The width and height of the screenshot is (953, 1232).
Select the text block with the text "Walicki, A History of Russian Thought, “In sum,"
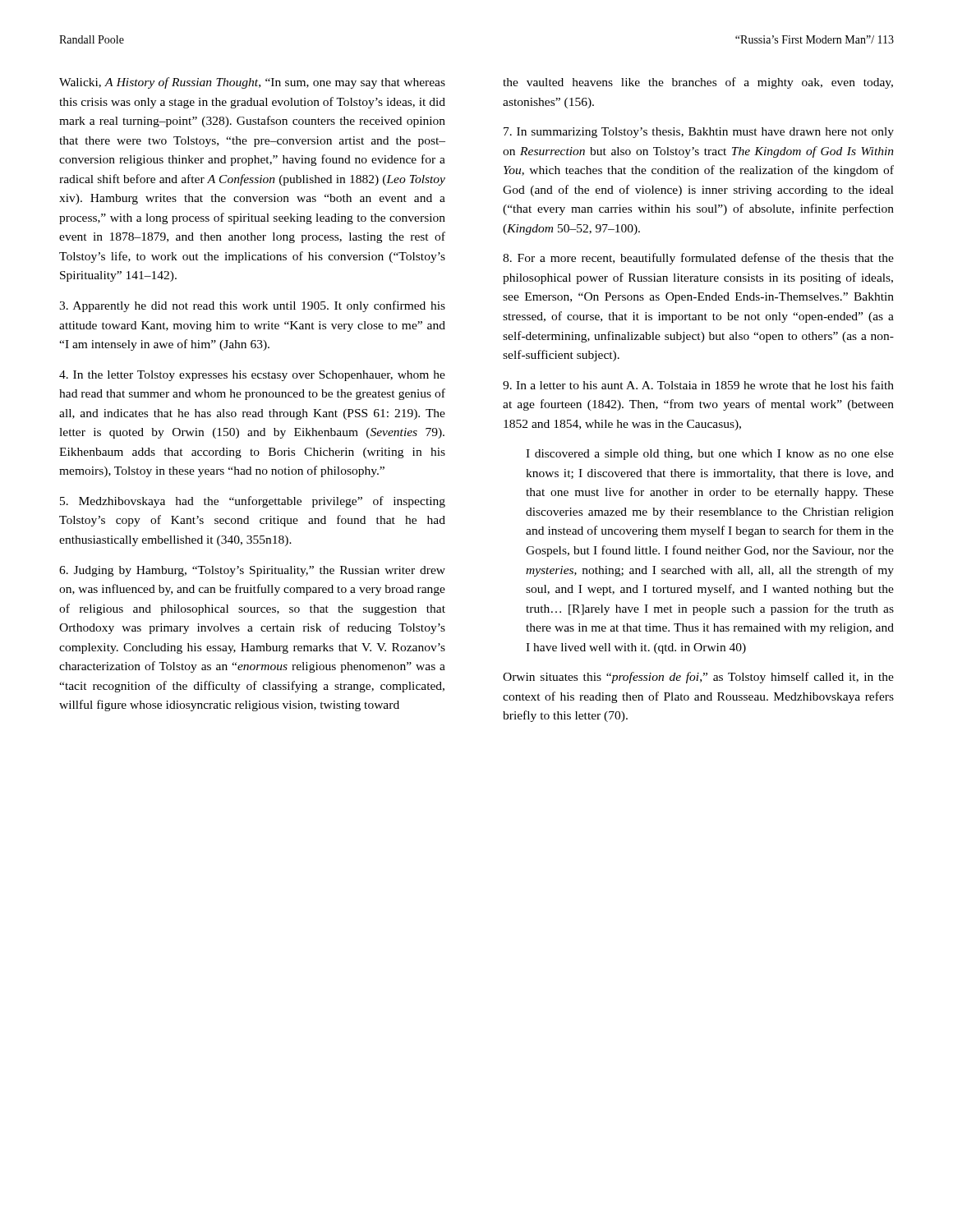click(252, 179)
